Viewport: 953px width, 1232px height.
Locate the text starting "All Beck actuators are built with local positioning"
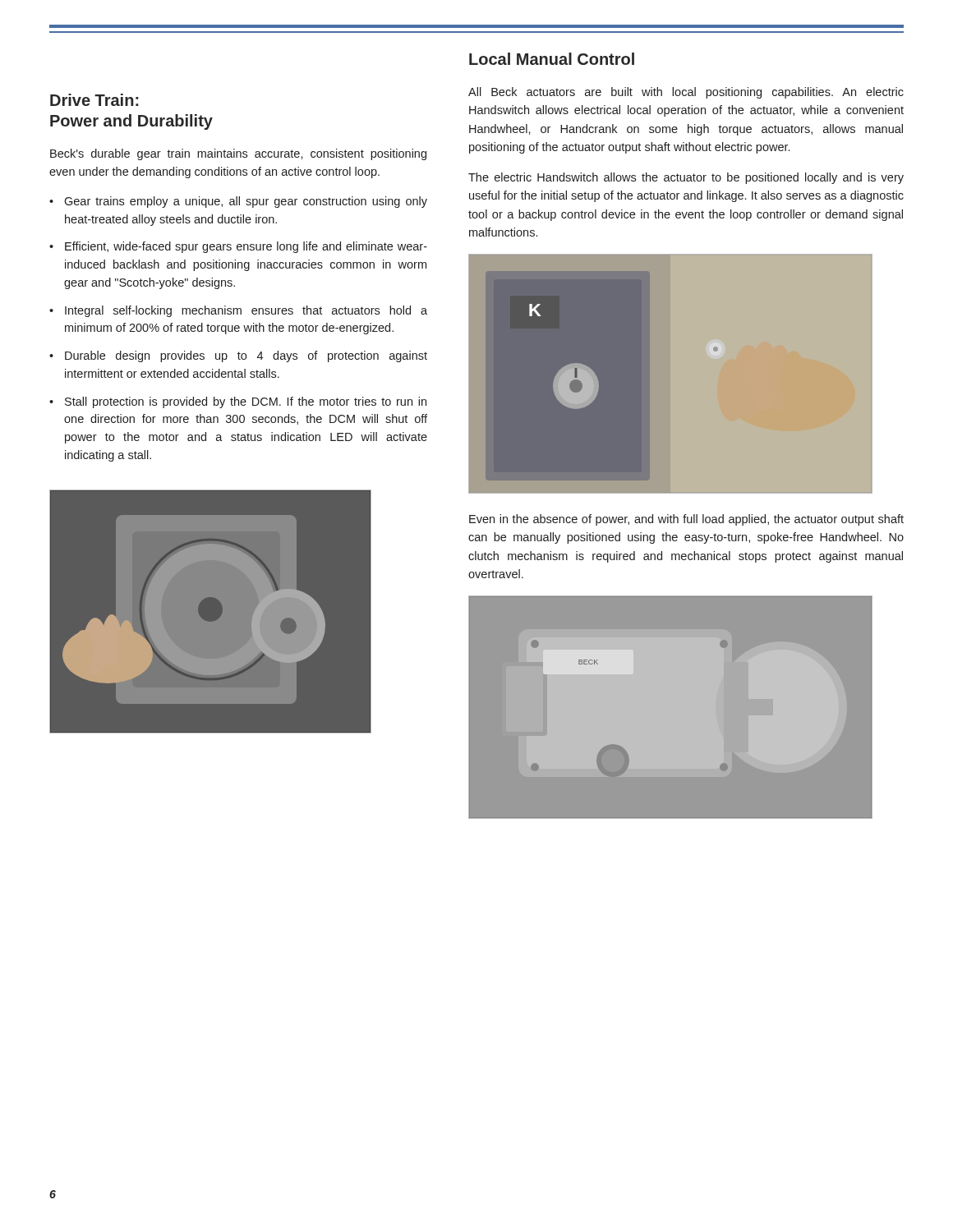[686, 120]
